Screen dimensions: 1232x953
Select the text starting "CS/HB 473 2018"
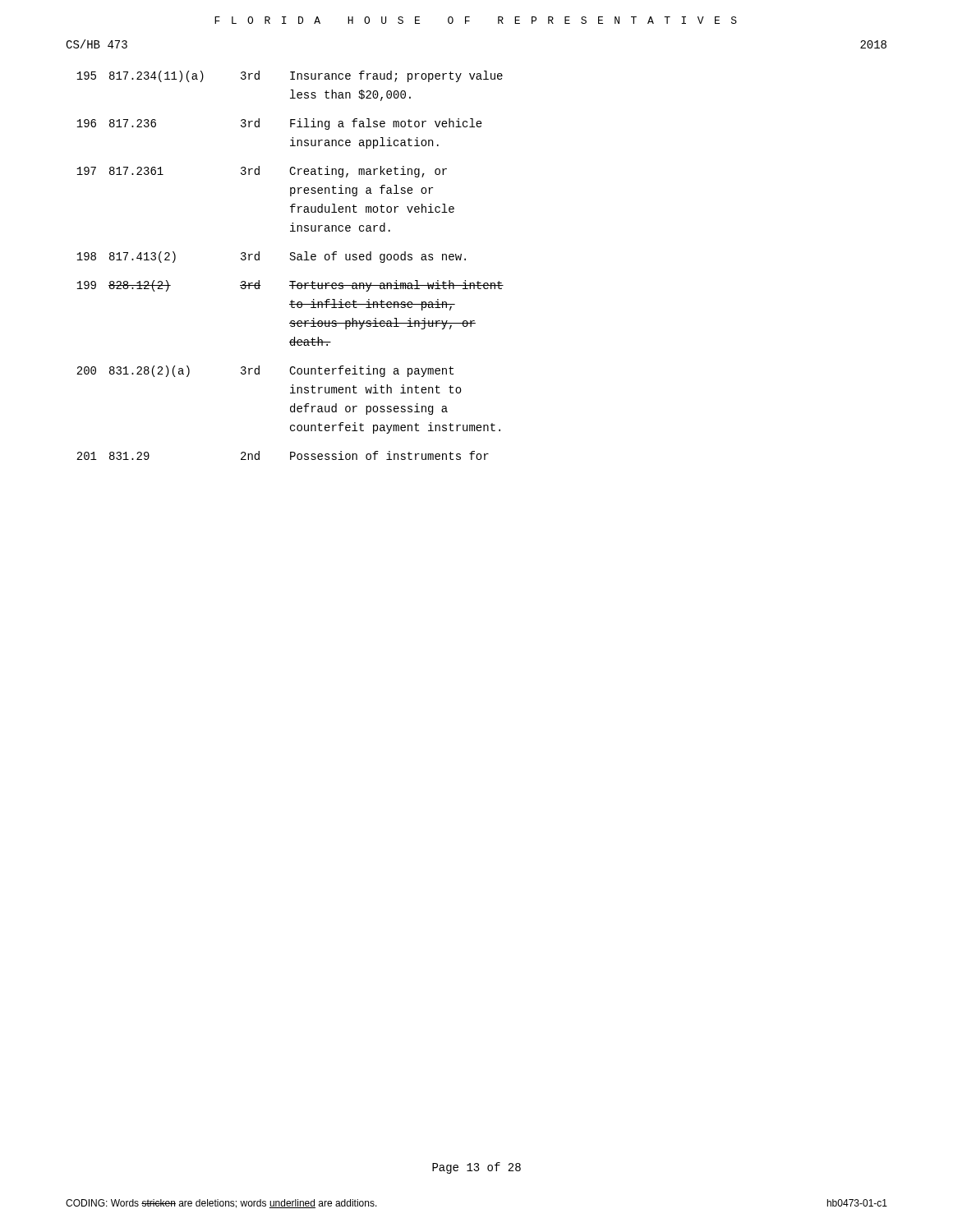pyautogui.click(x=97, y=44)
